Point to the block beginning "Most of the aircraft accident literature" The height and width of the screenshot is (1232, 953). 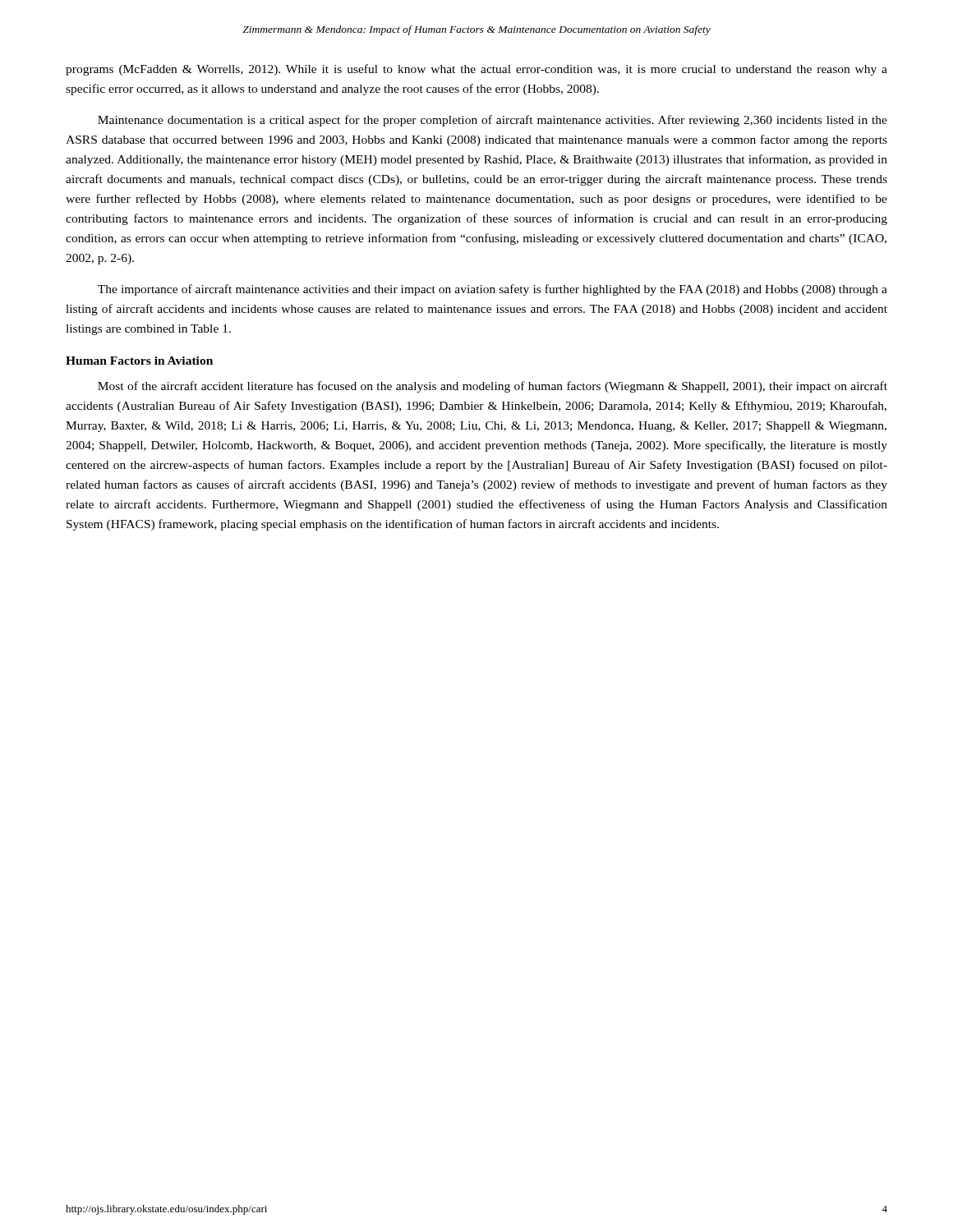pos(476,455)
